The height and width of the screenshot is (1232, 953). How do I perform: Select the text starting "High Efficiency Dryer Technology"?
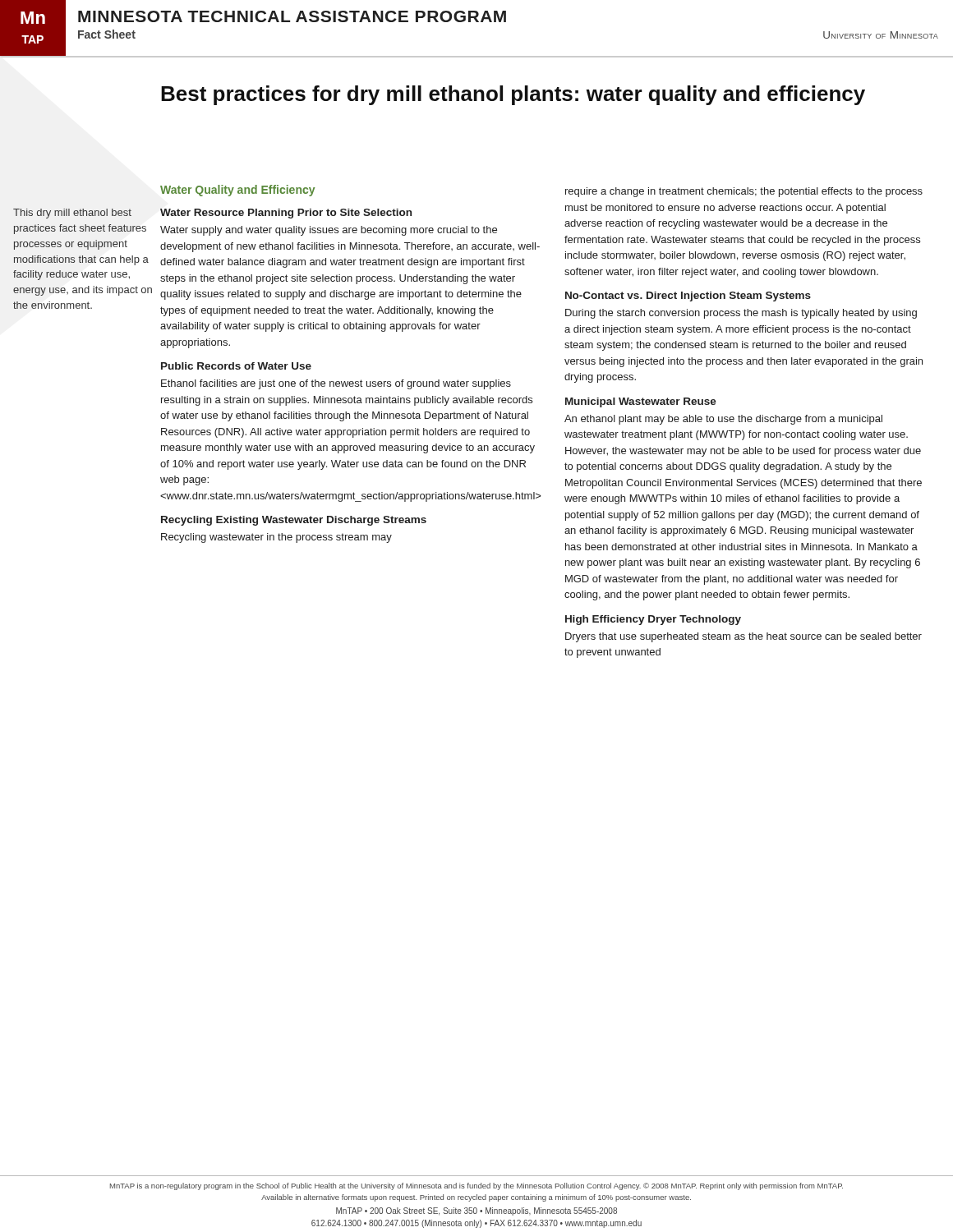(653, 618)
